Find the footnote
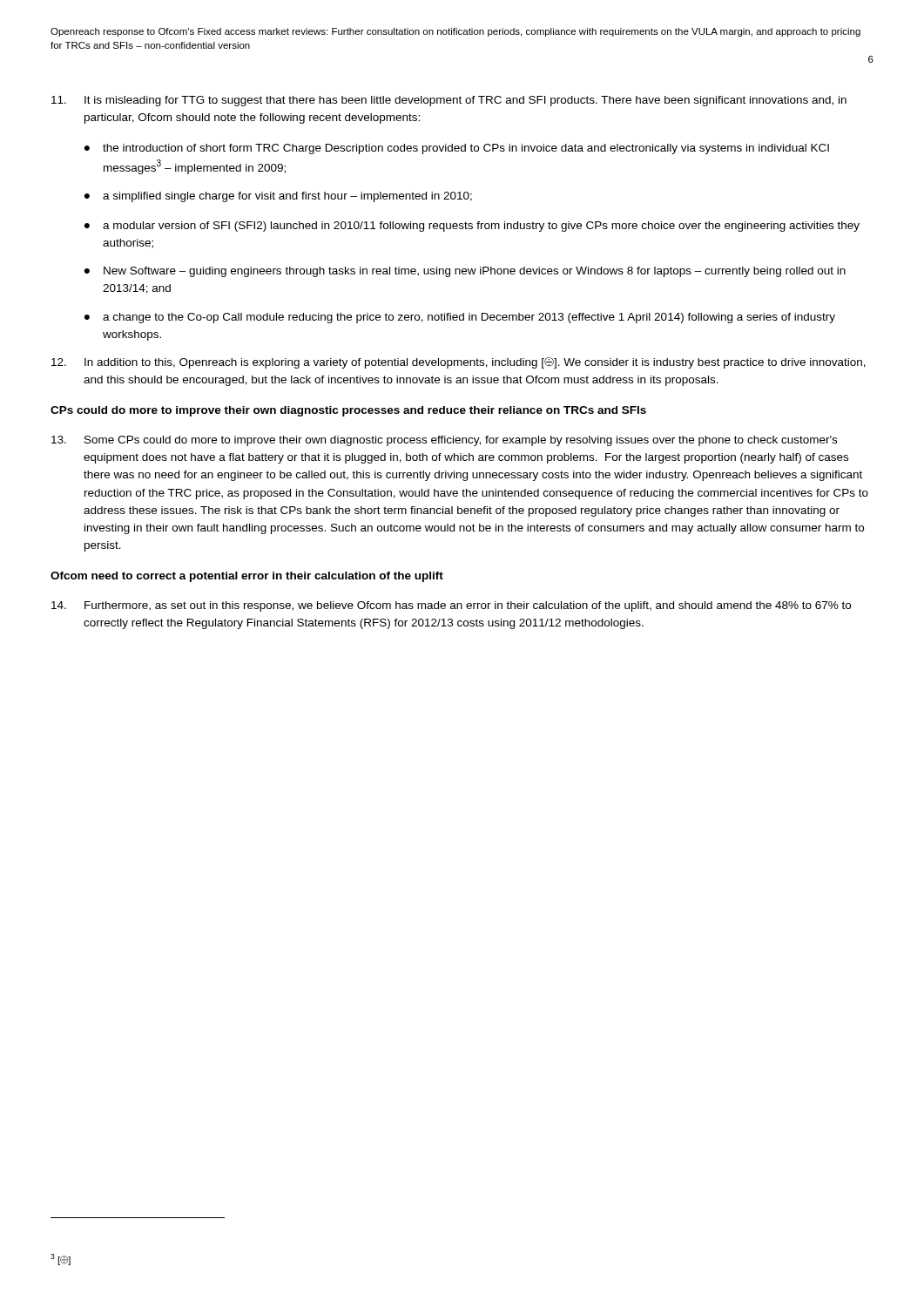 coord(61,1258)
